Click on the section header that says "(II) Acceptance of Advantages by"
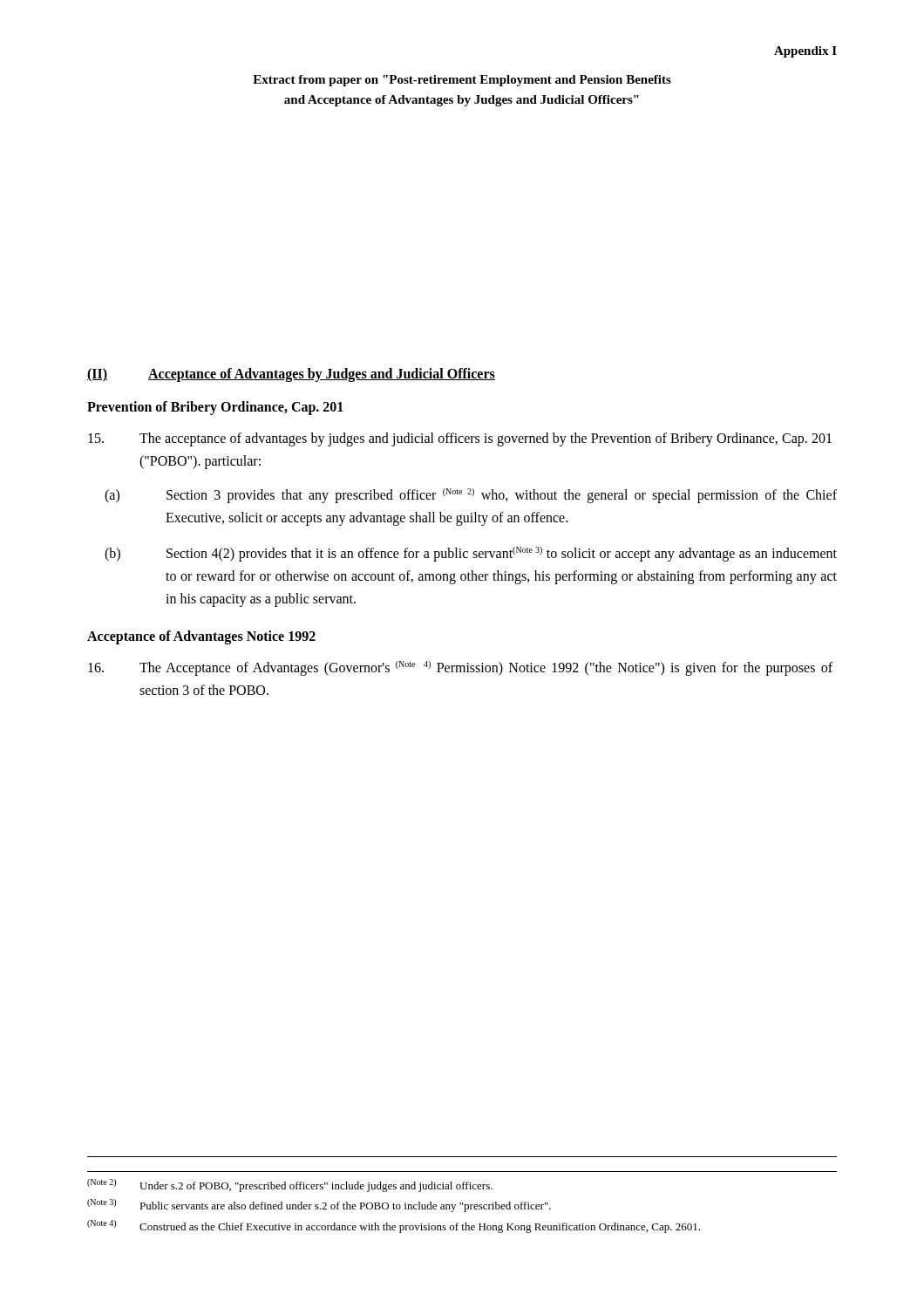 tap(291, 374)
